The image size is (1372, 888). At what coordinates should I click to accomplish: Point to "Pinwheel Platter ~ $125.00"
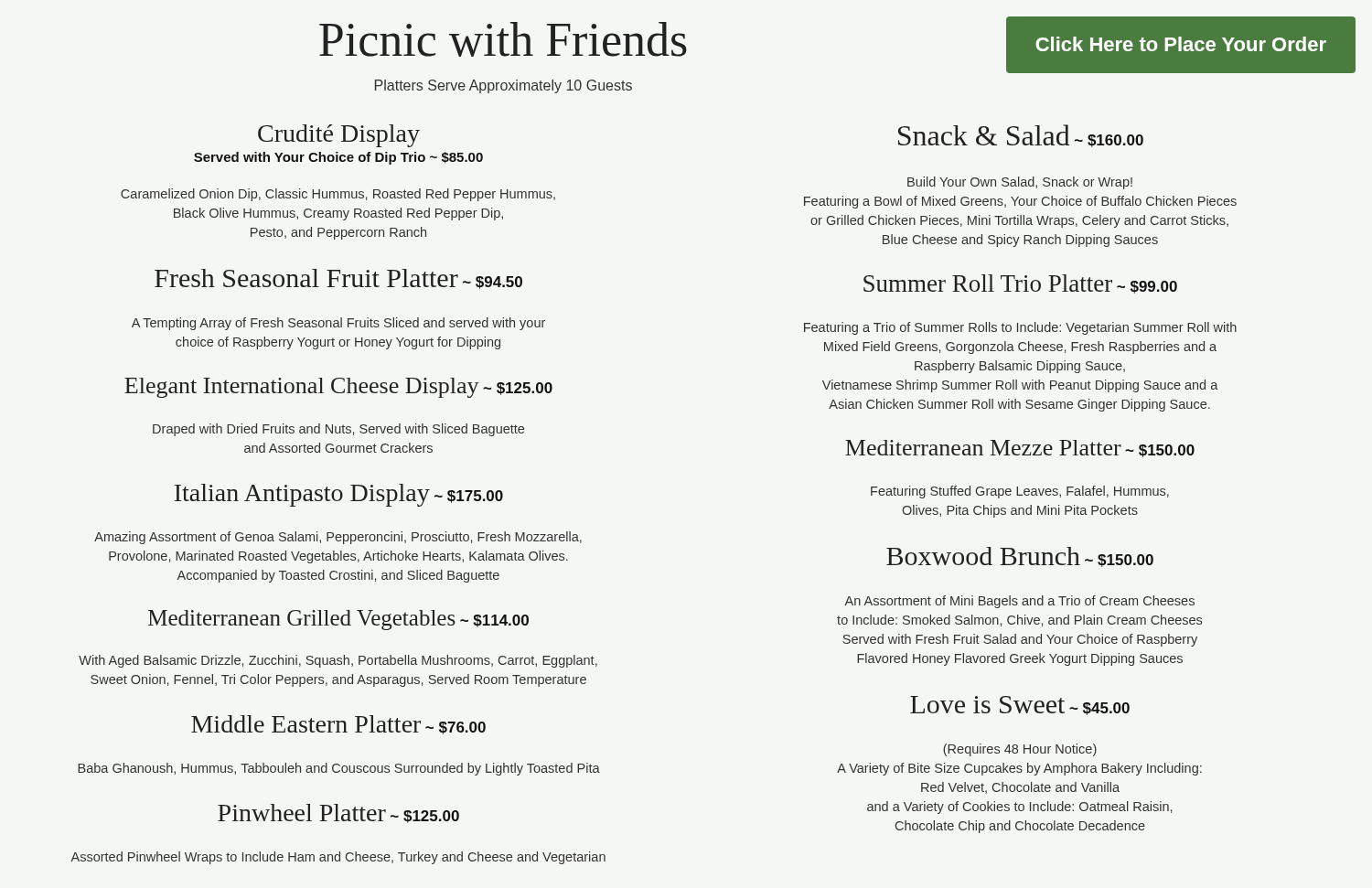tap(338, 813)
